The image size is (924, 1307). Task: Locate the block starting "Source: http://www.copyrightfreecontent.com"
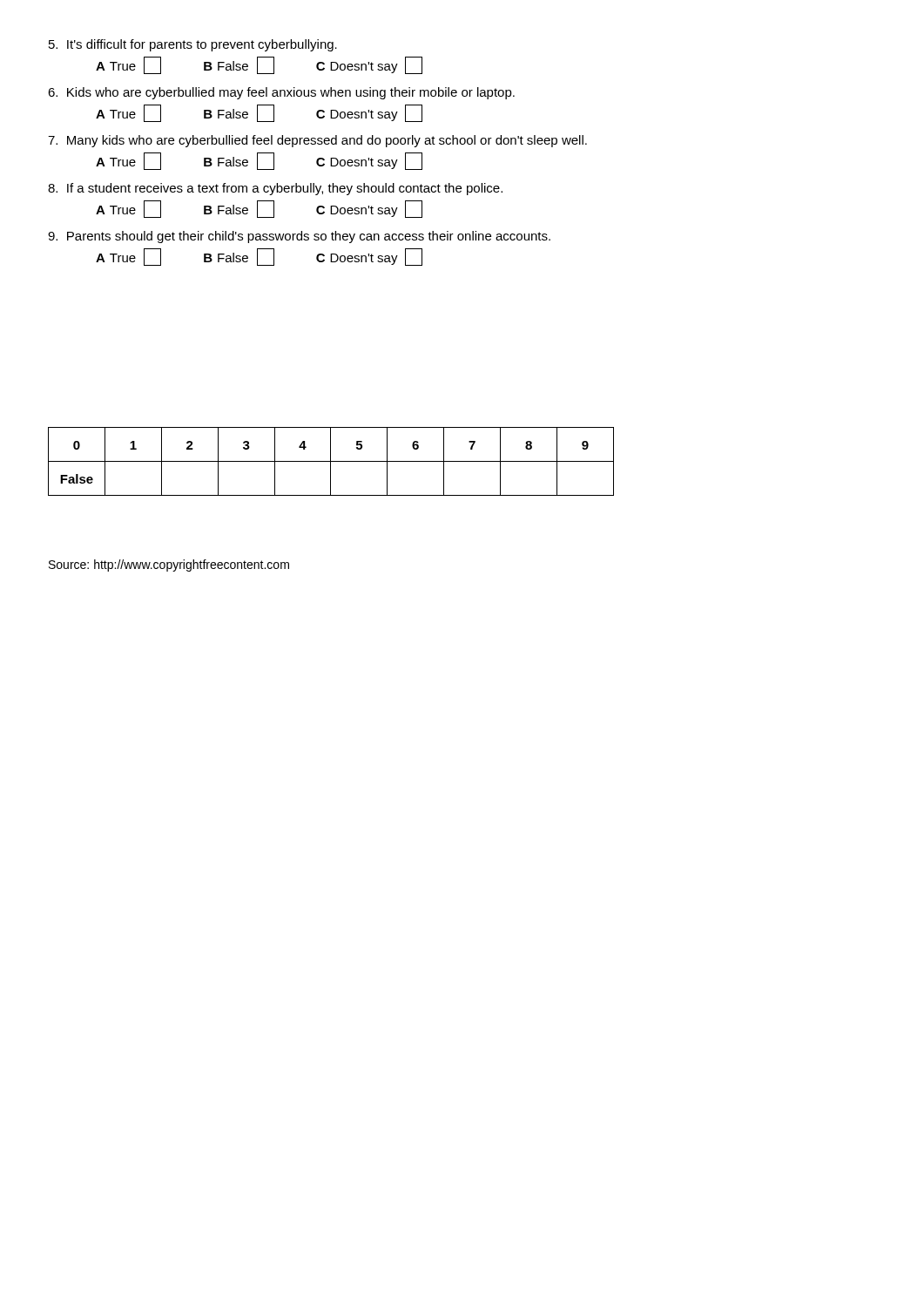169,565
